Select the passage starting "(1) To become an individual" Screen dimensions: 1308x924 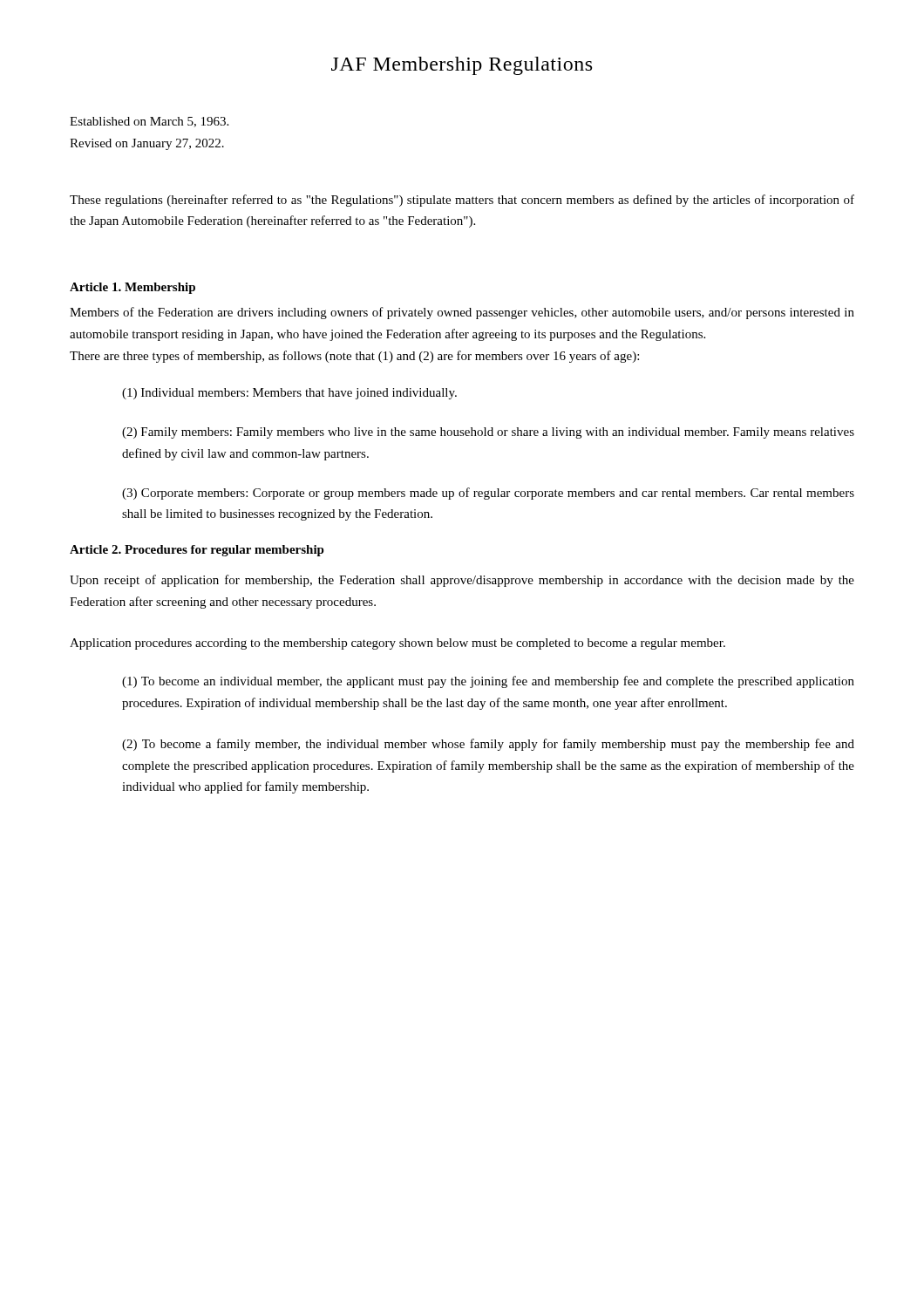click(x=488, y=692)
